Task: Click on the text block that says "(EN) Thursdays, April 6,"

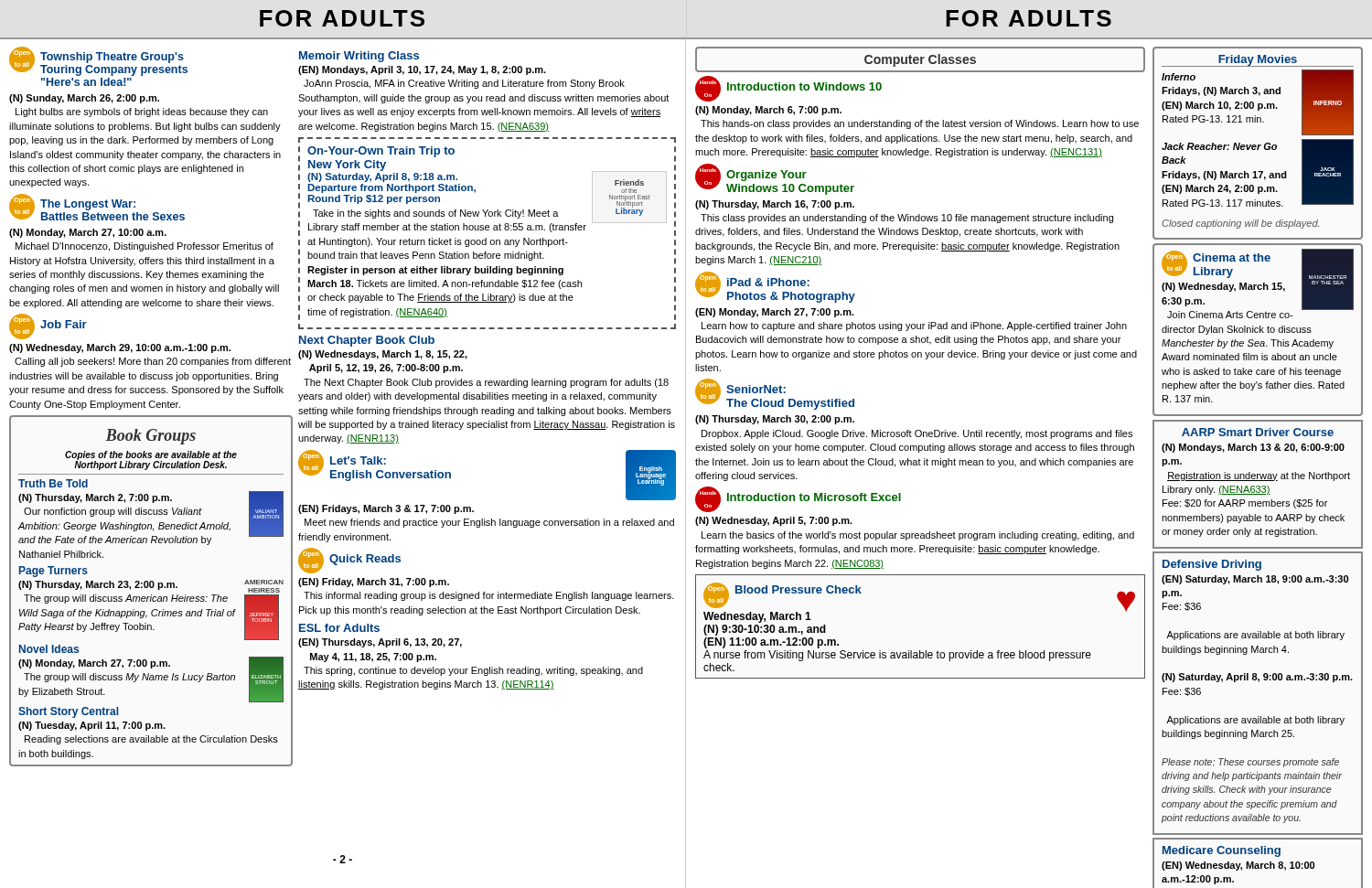Action: (x=471, y=663)
